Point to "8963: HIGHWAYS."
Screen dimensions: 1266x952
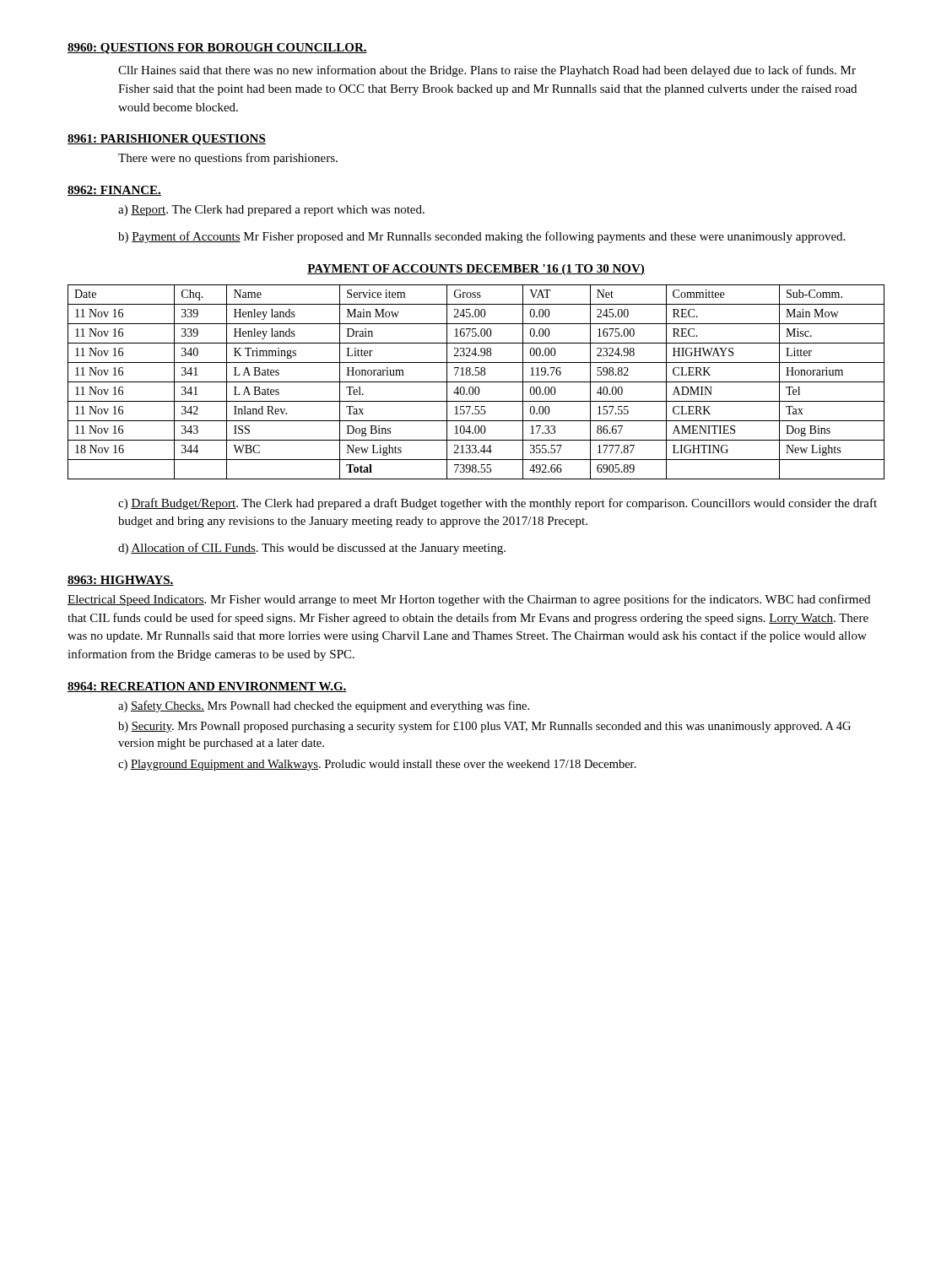point(120,580)
